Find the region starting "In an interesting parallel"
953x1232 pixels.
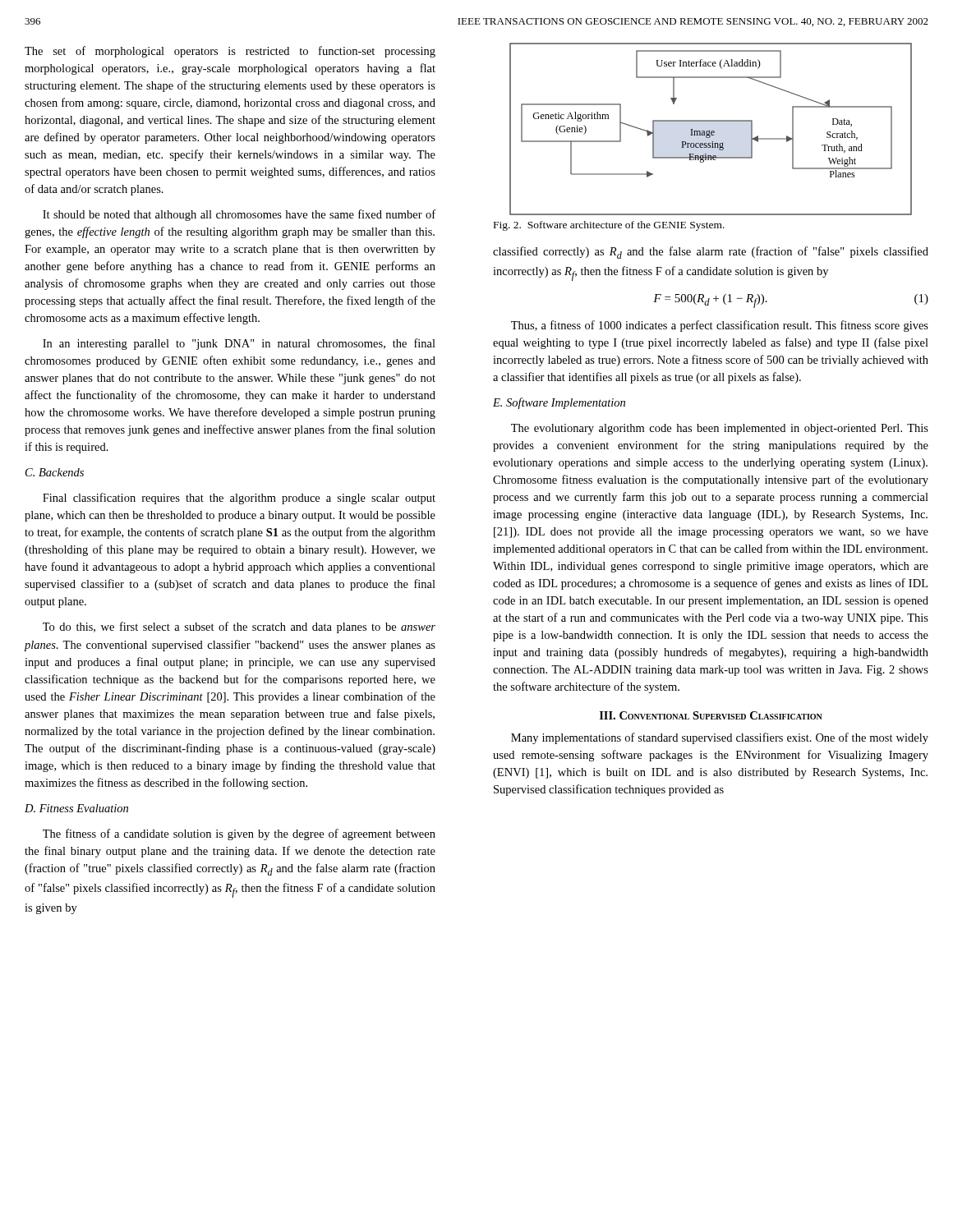coord(230,396)
